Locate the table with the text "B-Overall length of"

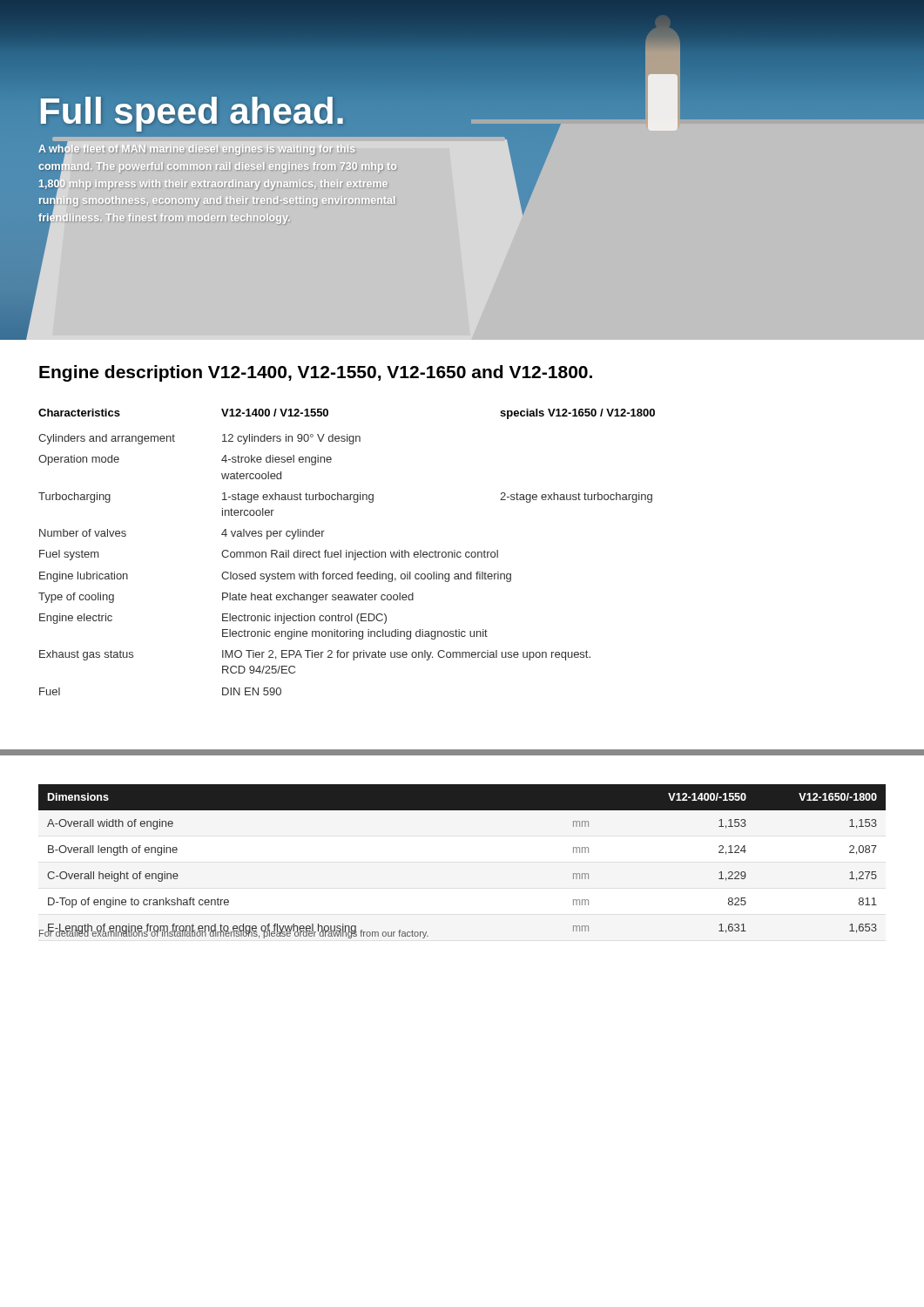click(x=462, y=863)
